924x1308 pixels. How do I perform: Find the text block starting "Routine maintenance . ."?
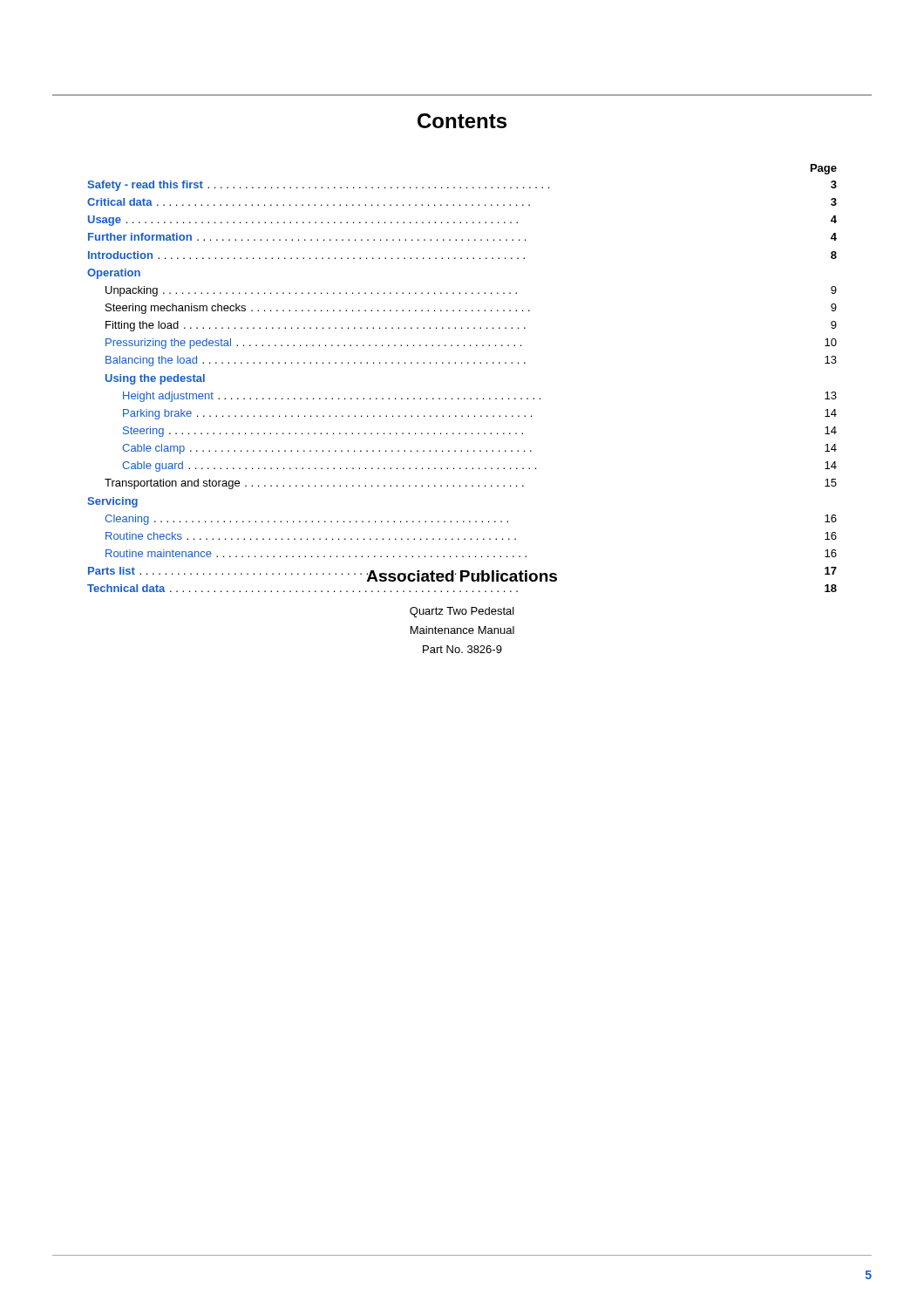click(x=471, y=554)
